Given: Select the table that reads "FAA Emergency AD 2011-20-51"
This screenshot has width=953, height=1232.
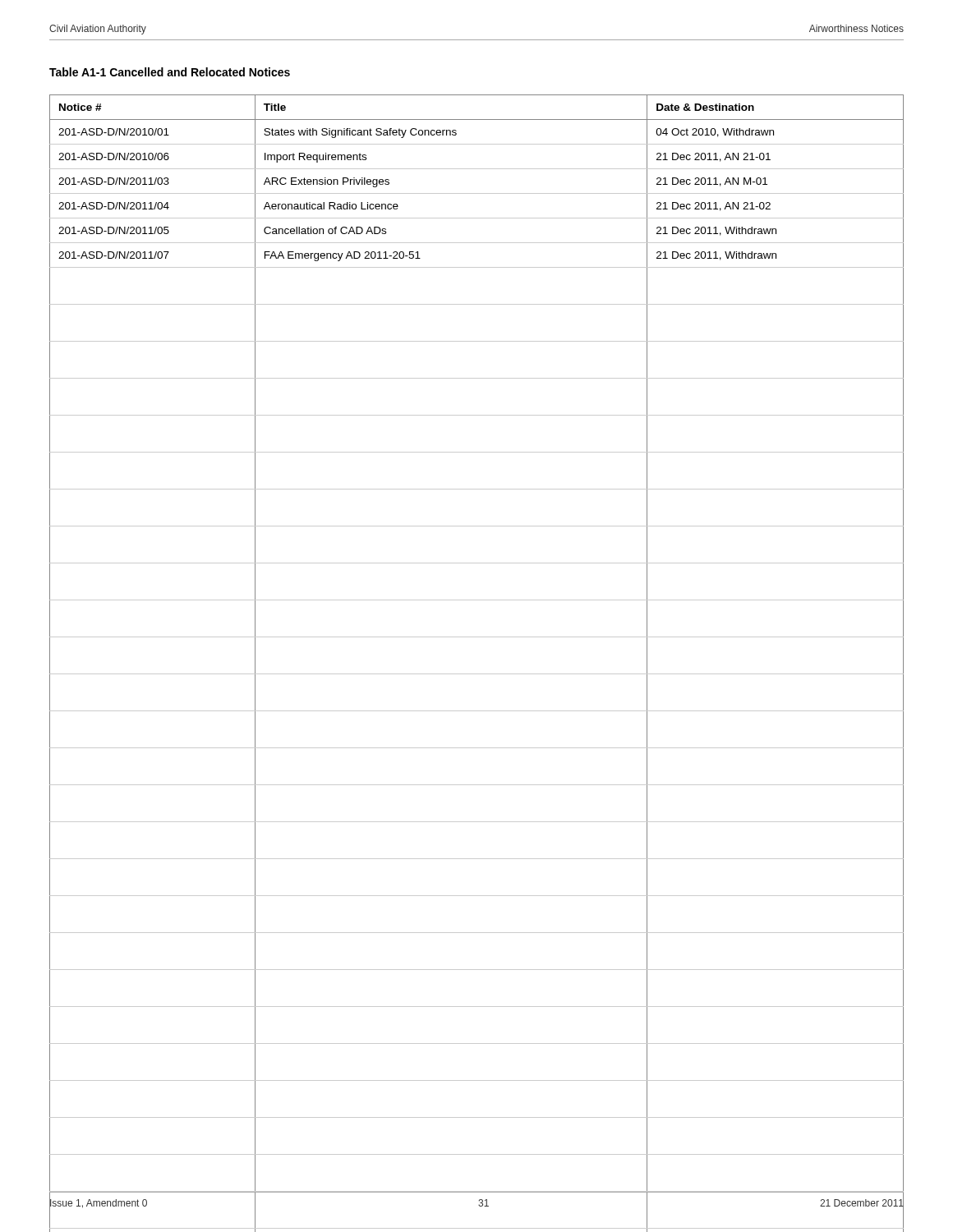Looking at the screenshot, I should pos(476,634).
